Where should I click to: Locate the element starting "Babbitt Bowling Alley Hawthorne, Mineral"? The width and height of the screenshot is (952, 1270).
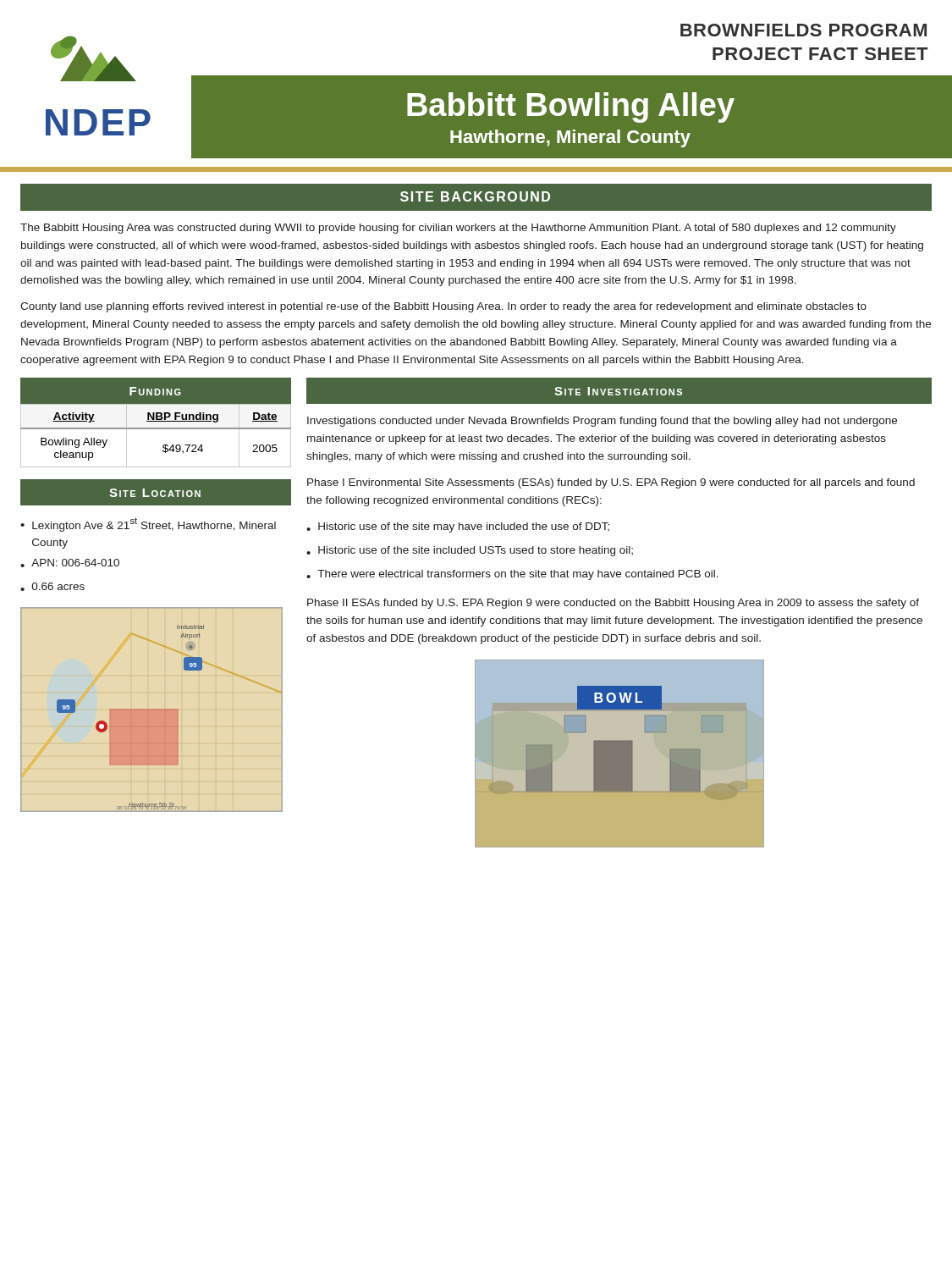tap(570, 118)
